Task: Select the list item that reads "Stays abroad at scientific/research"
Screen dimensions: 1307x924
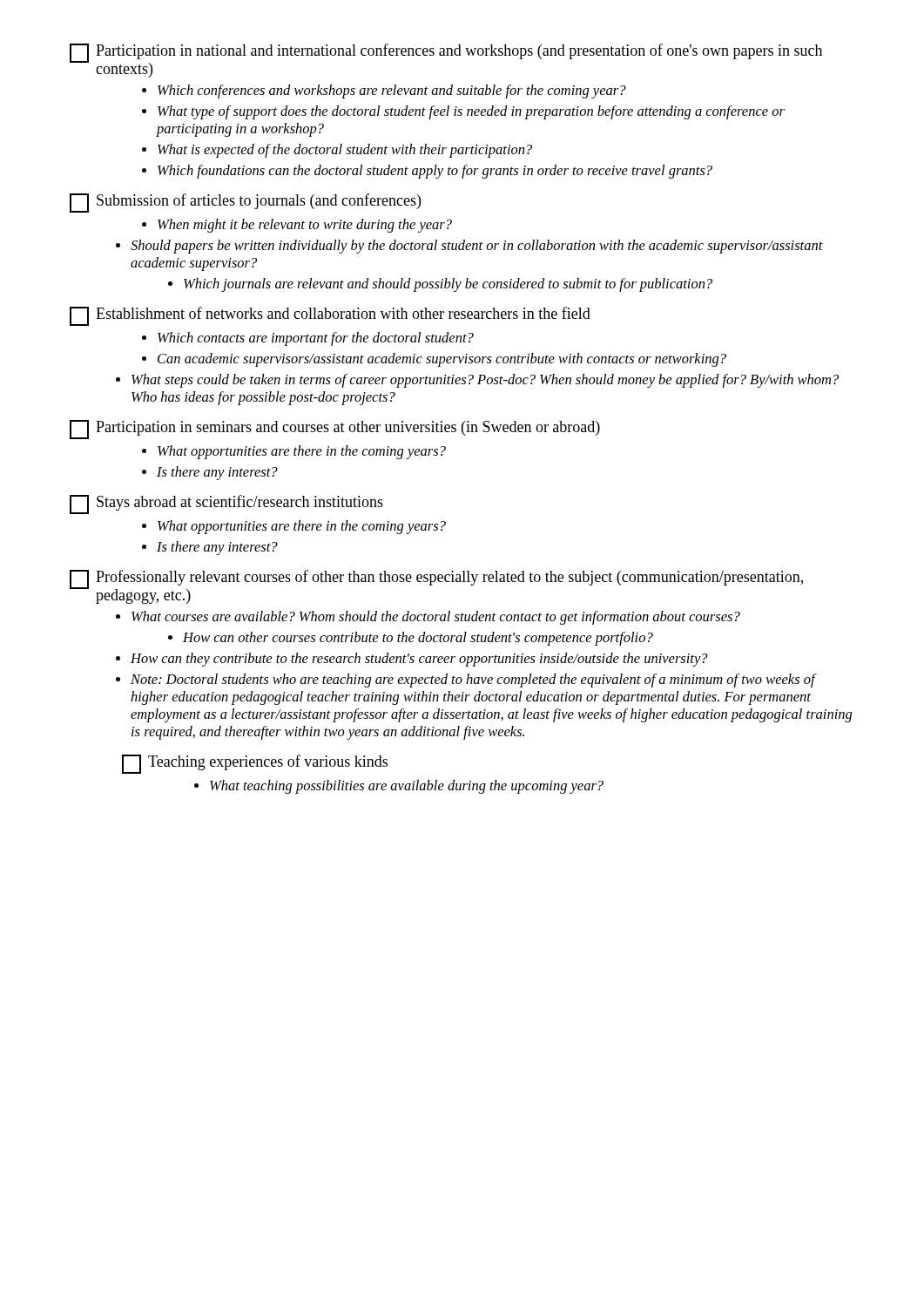Action: pos(226,505)
